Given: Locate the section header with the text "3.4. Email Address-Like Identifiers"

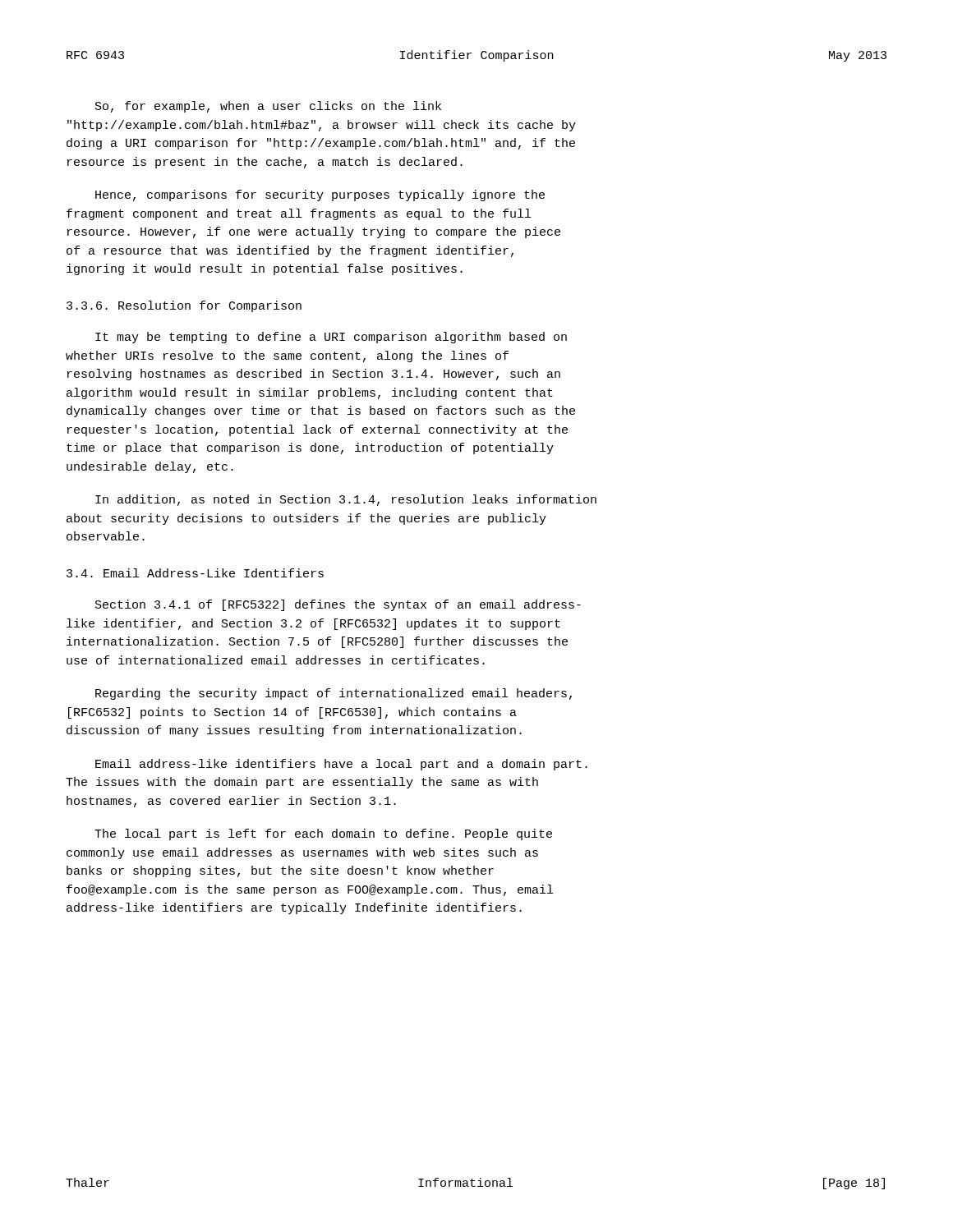Looking at the screenshot, I should [195, 574].
